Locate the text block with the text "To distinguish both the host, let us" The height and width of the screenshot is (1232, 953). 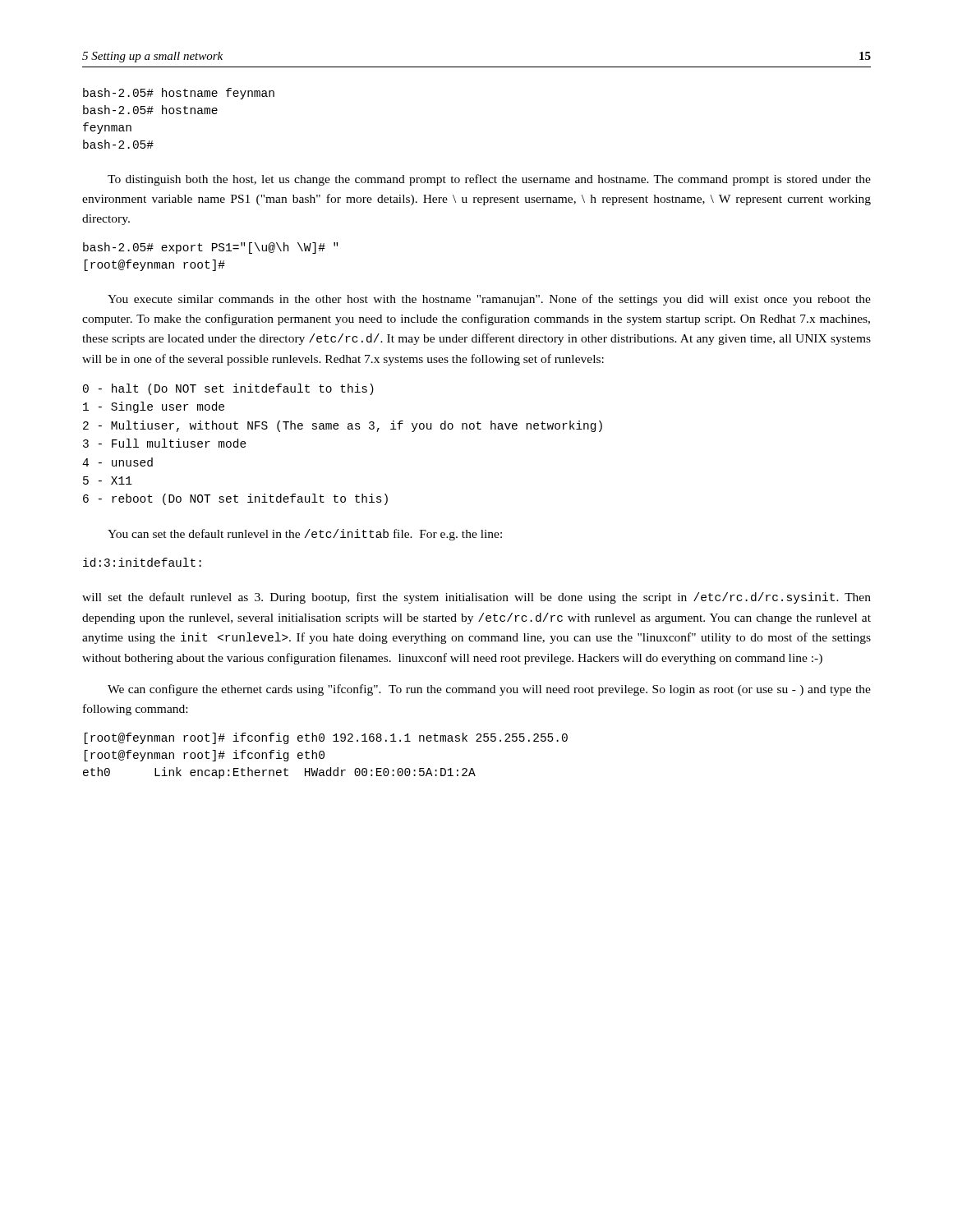(476, 198)
